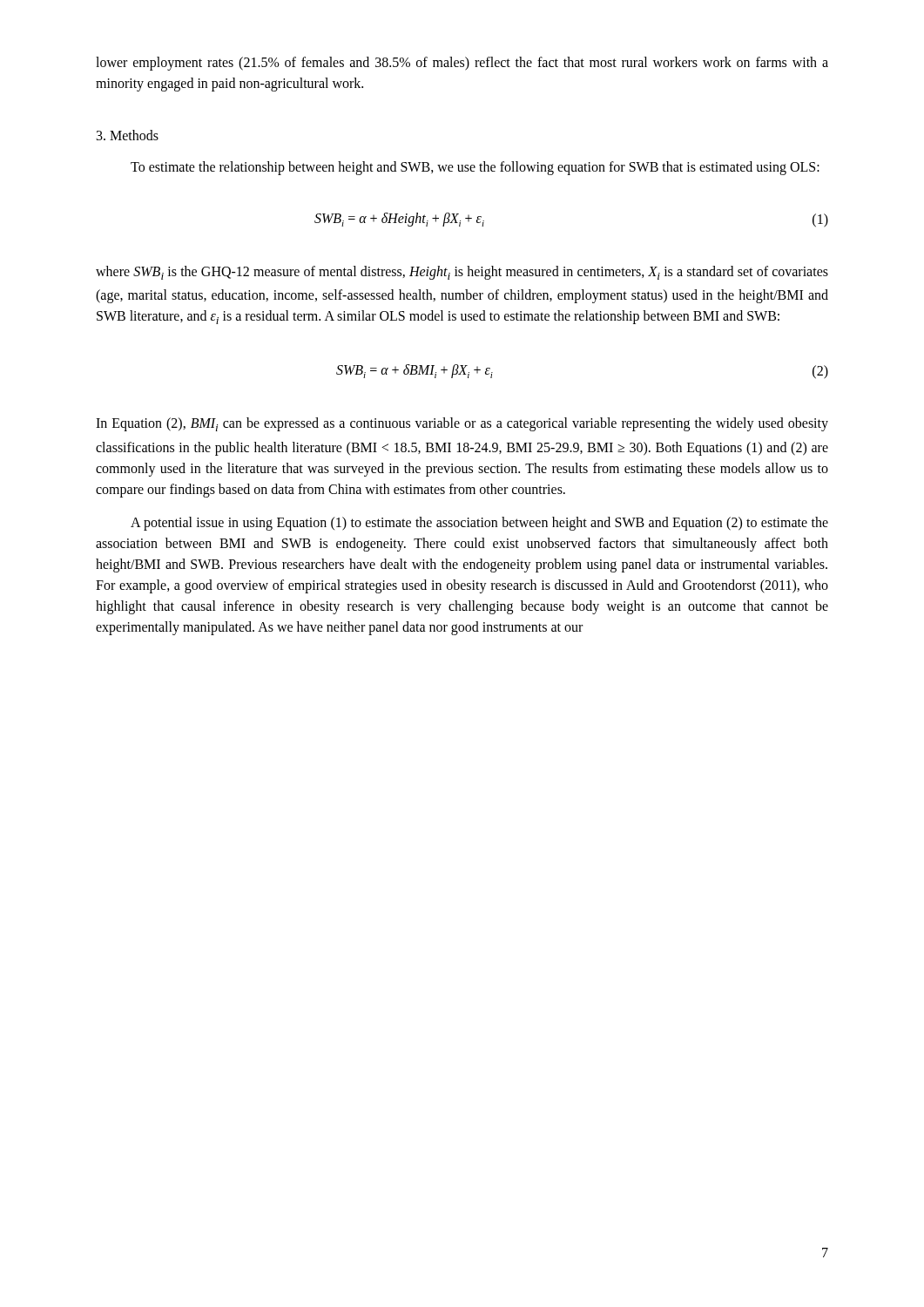Click on the formula with the text "SWBi = α + δBMIi"
The image size is (924, 1307).
(x=419, y=372)
